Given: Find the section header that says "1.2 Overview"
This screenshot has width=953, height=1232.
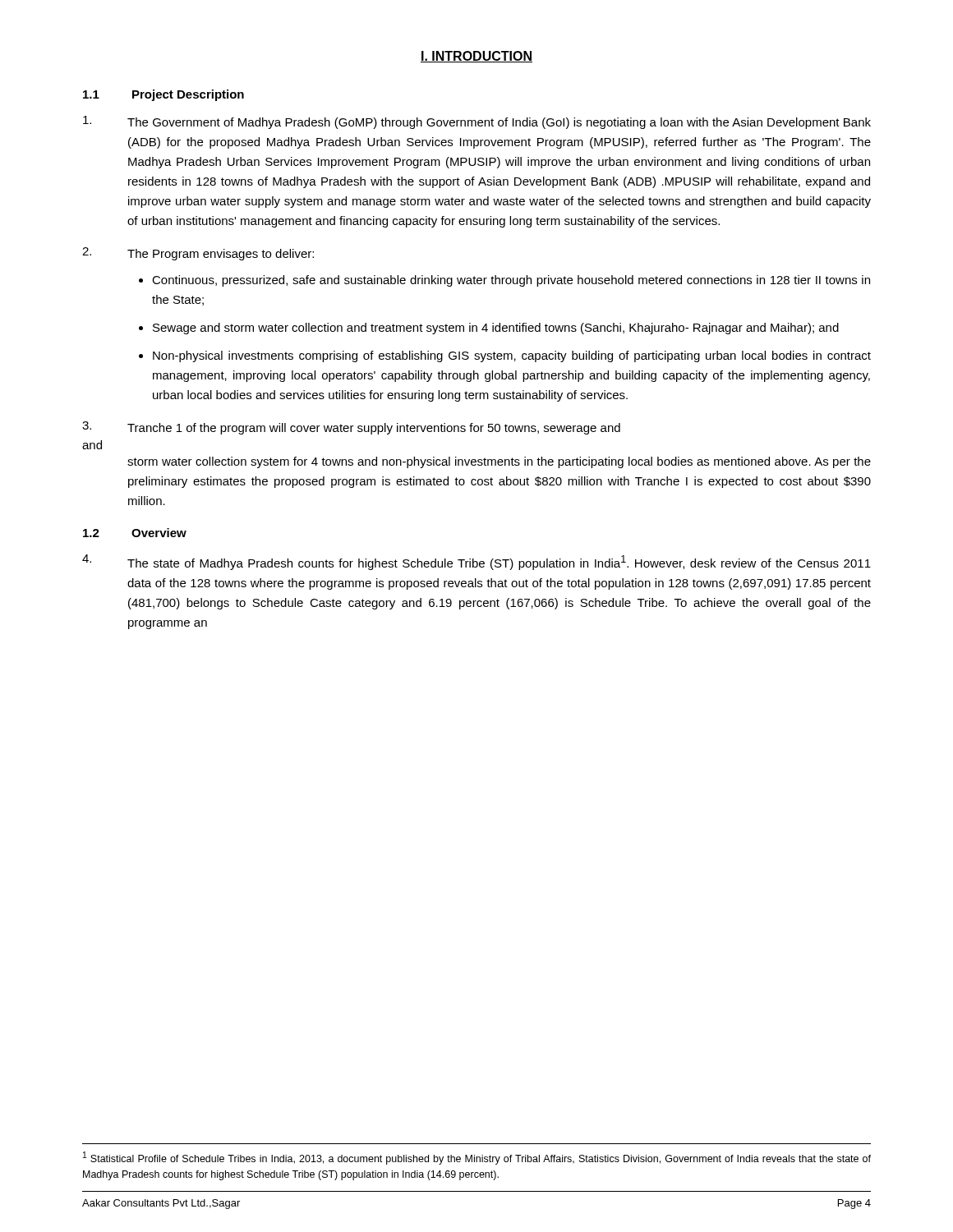Looking at the screenshot, I should [134, 533].
